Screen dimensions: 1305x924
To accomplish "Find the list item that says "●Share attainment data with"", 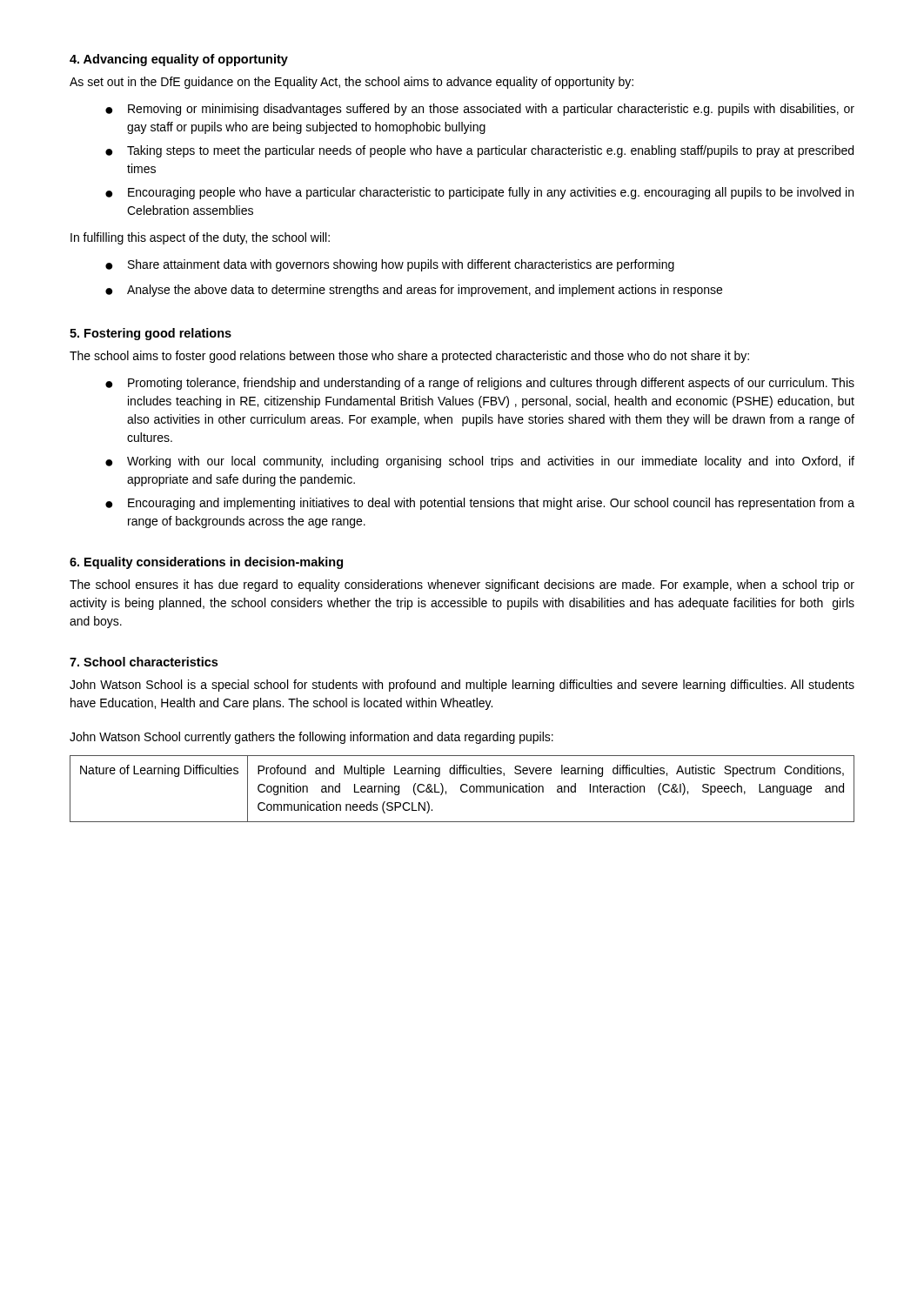I will [479, 266].
